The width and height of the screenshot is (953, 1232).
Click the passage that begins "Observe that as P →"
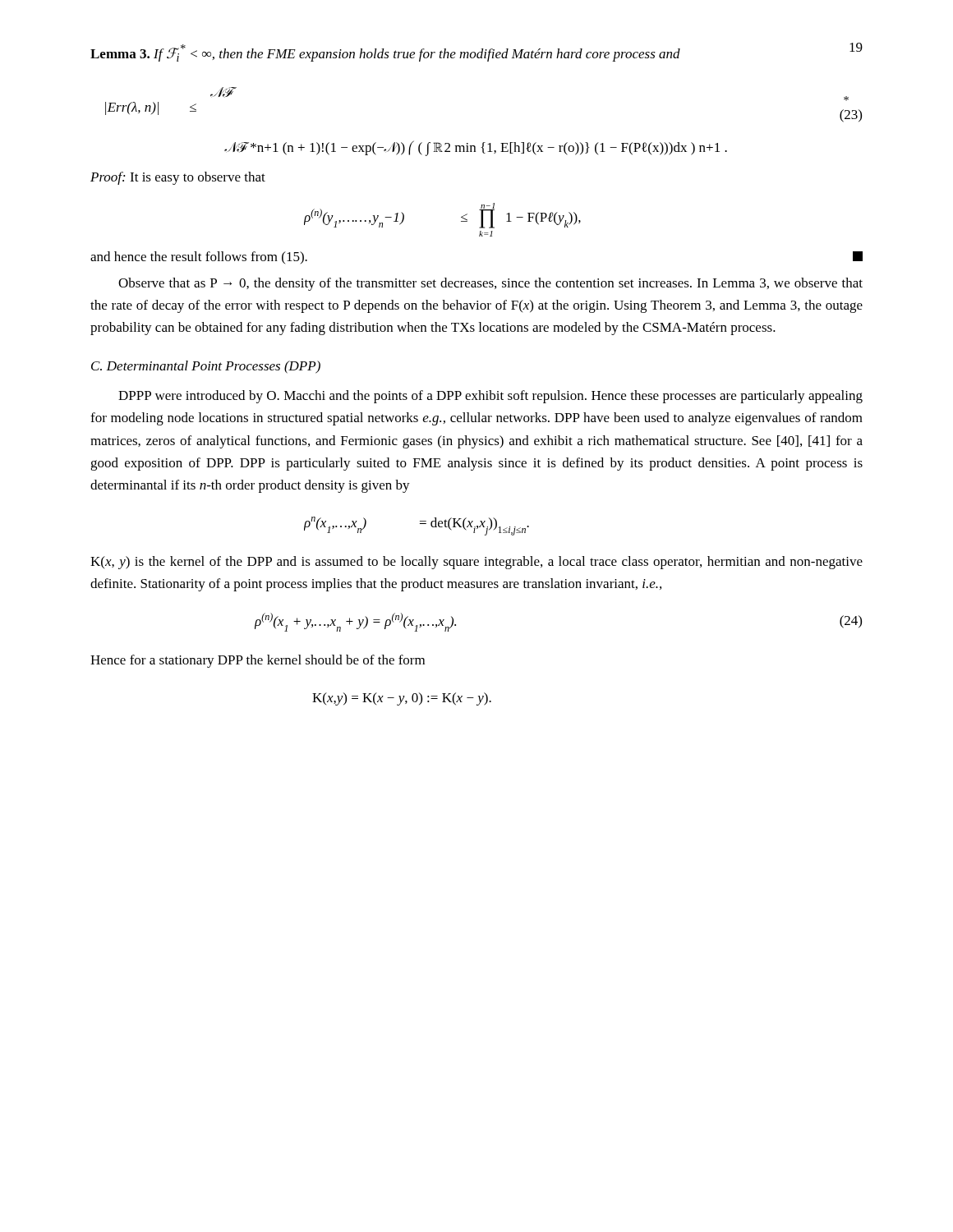click(476, 305)
